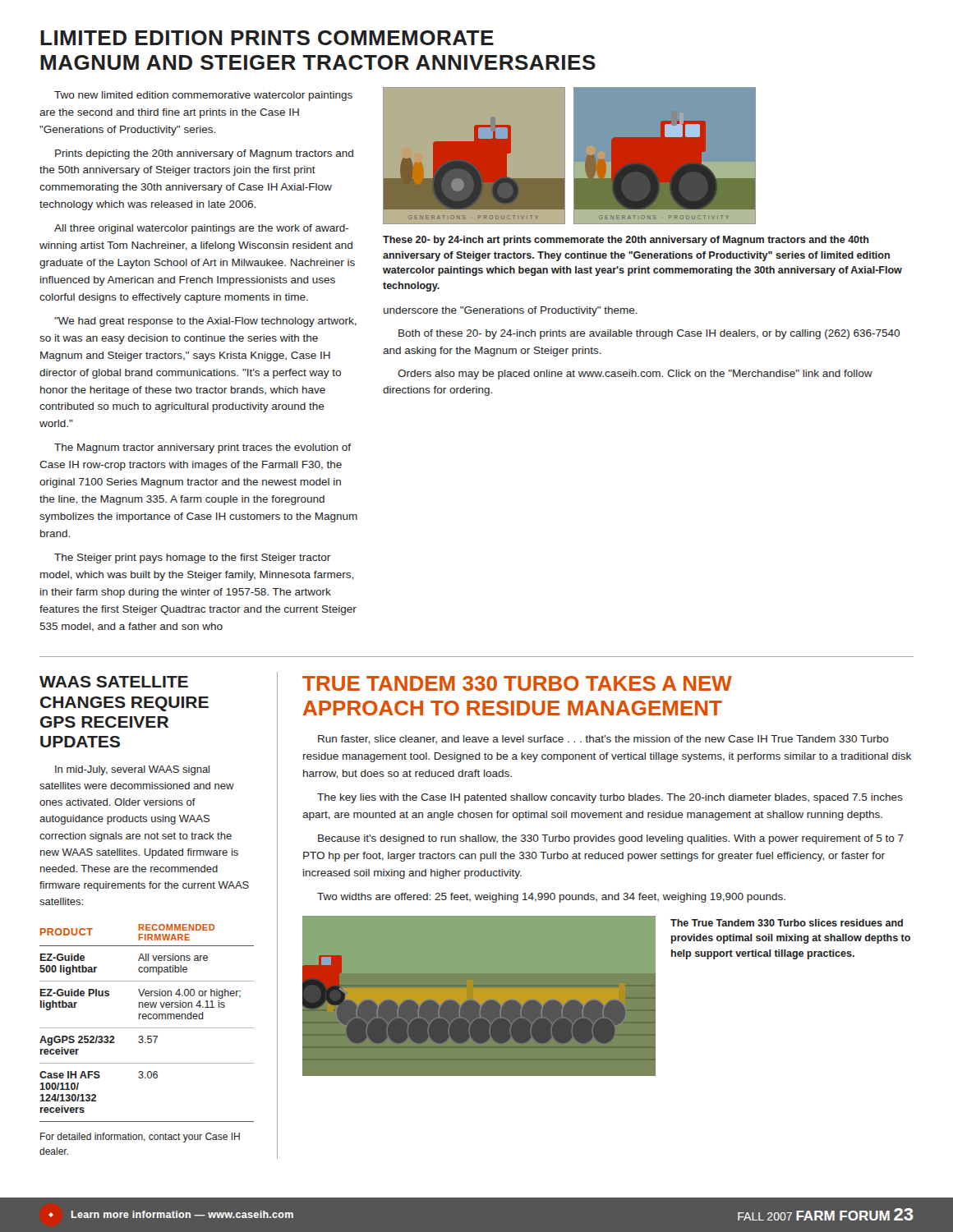Image resolution: width=953 pixels, height=1232 pixels.
Task: Click on the text block that reads "Run faster, slice cleaner, and leave"
Action: pyautogui.click(x=608, y=818)
